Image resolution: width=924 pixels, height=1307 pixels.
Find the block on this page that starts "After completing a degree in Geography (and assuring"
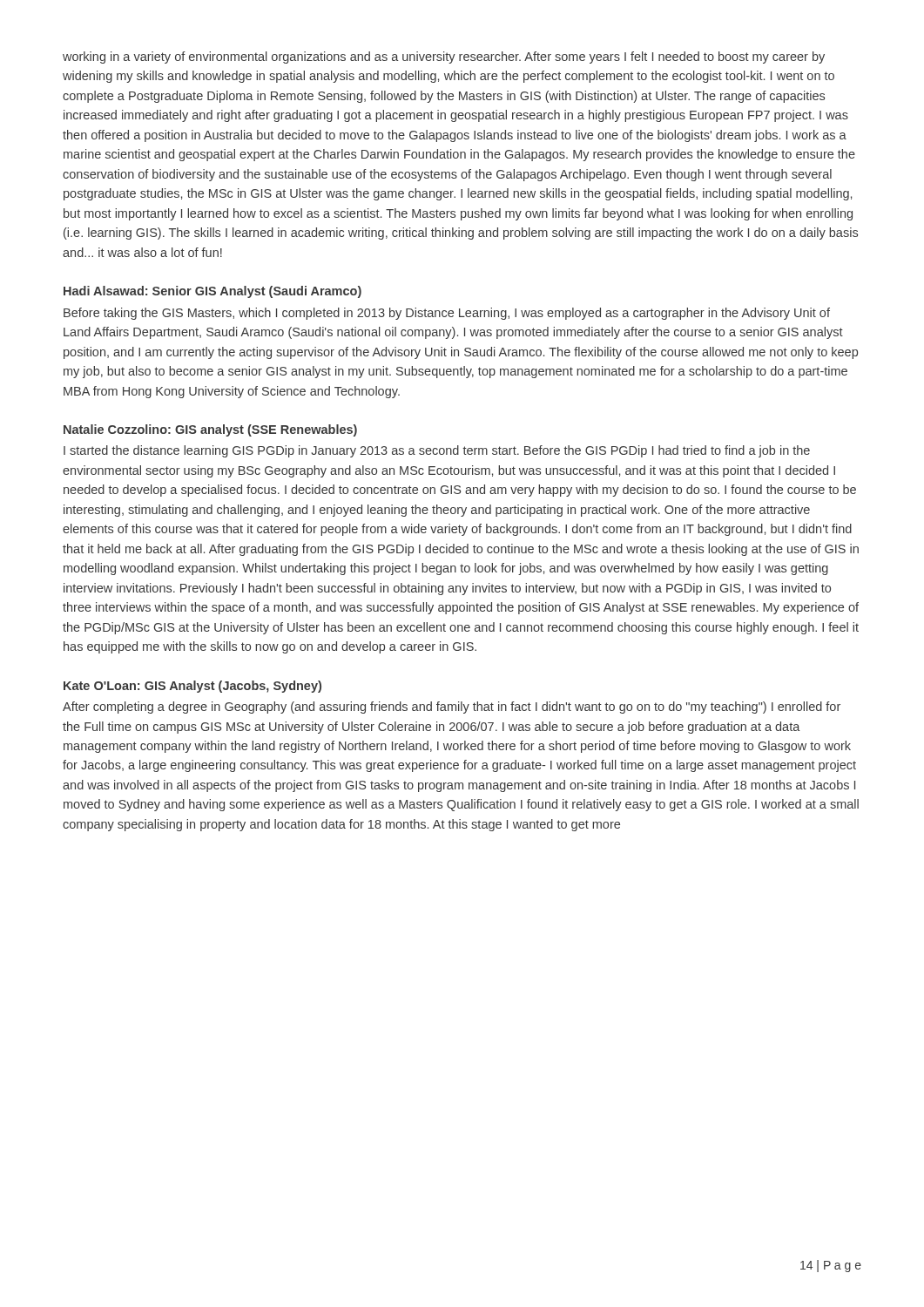(461, 765)
